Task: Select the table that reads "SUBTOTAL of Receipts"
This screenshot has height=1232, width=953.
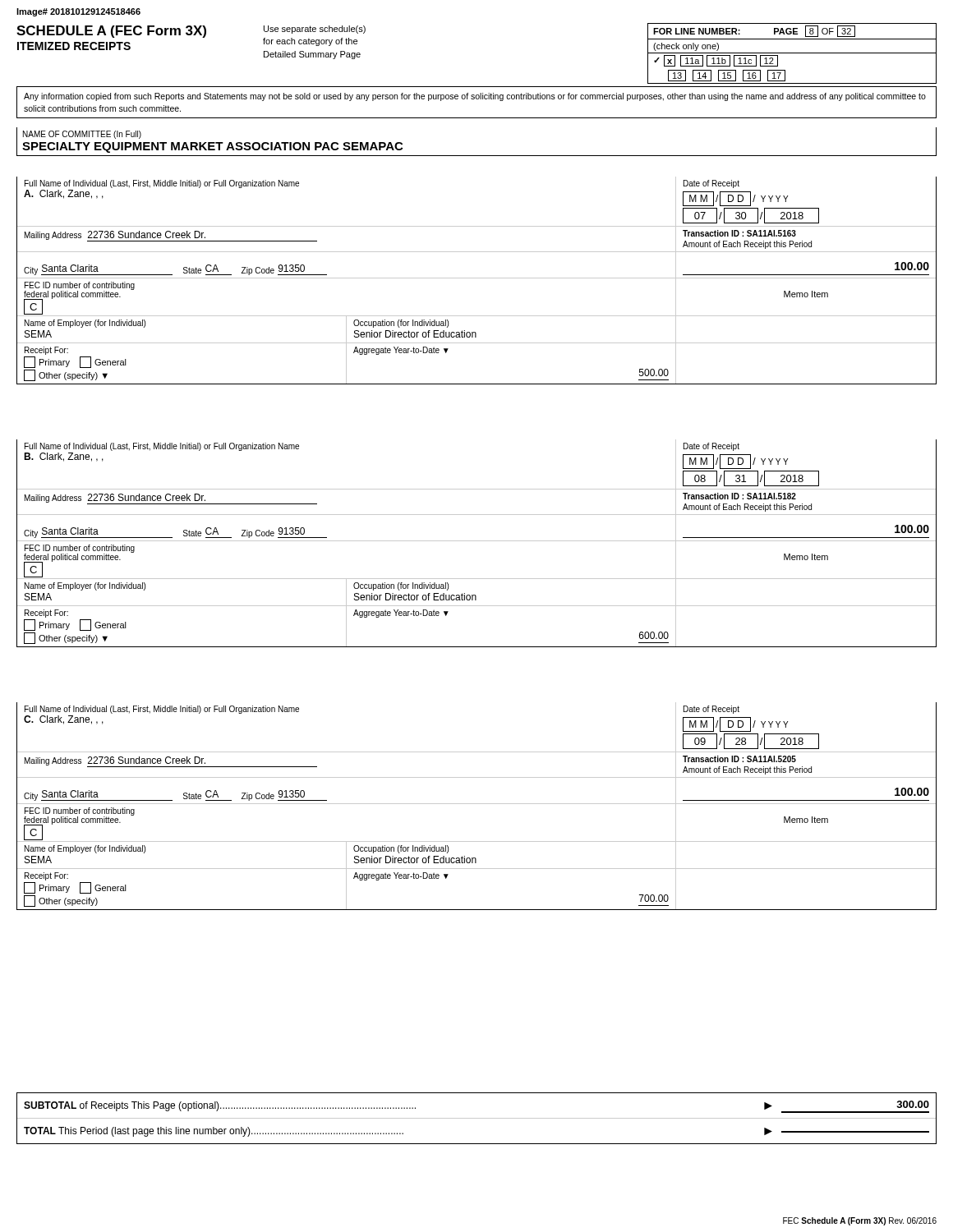Action: point(476,1118)
